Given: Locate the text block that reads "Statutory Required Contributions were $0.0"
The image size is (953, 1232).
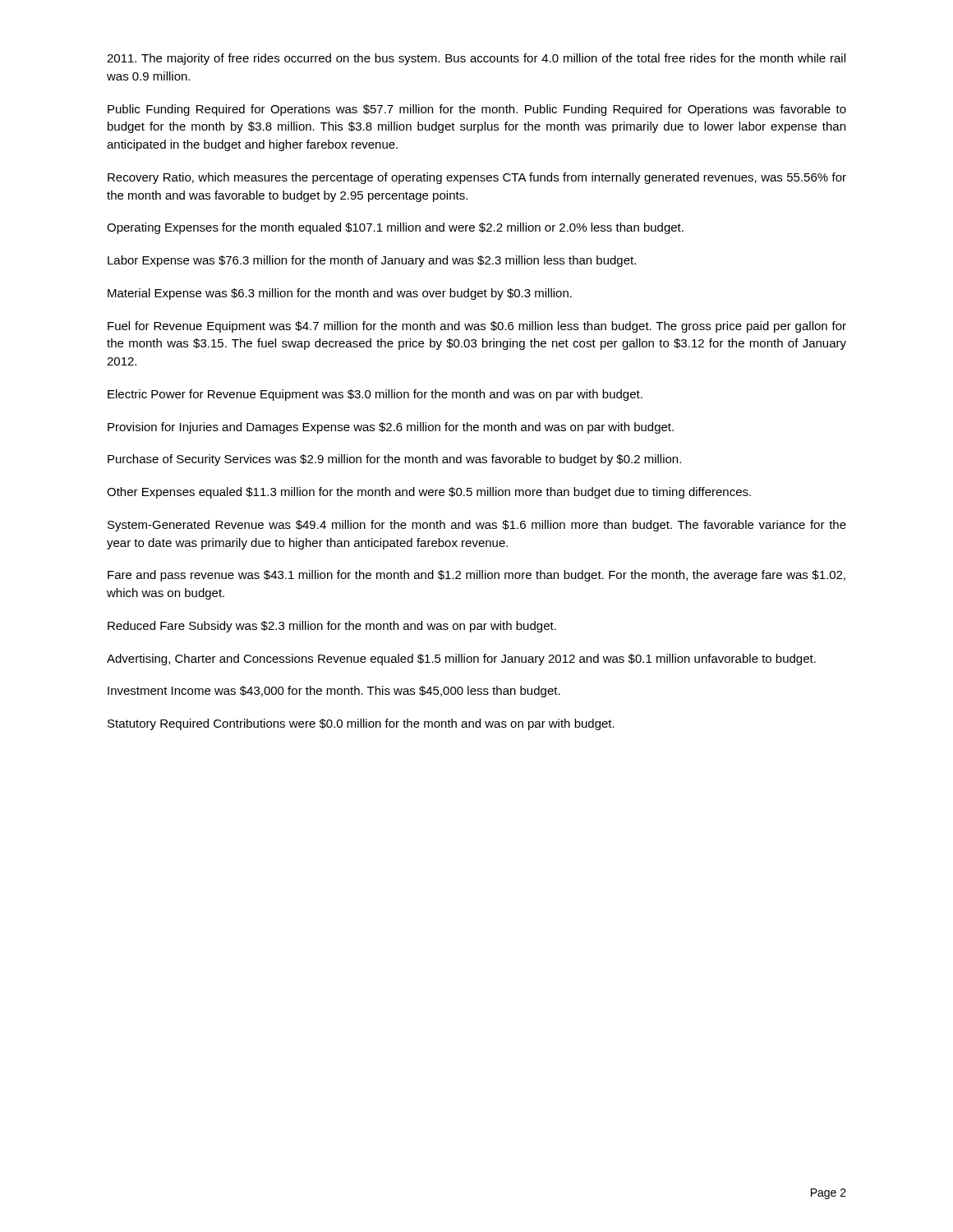Looking at the screenshot, I should coord(361,723).
